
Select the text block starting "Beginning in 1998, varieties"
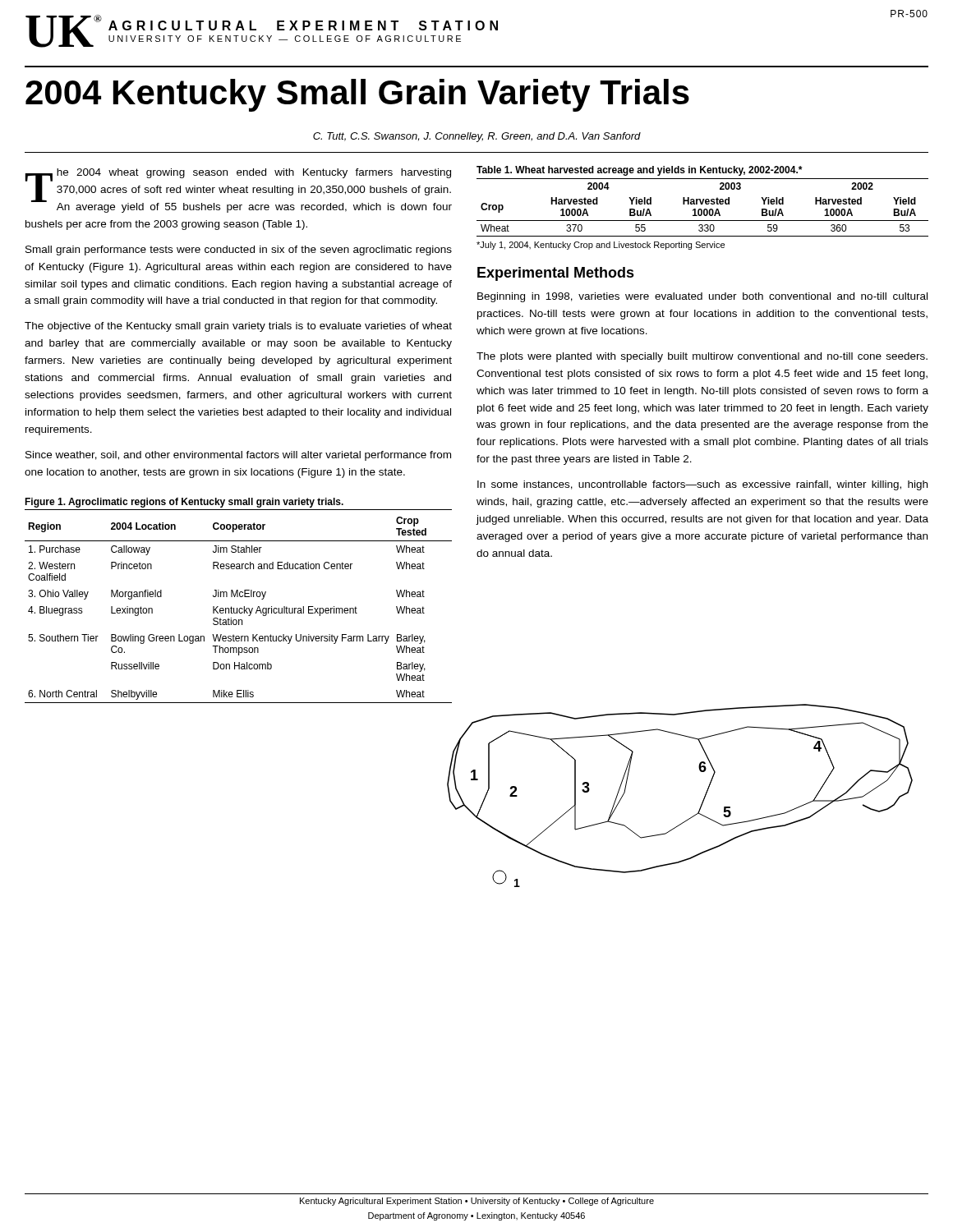point(702,313)
